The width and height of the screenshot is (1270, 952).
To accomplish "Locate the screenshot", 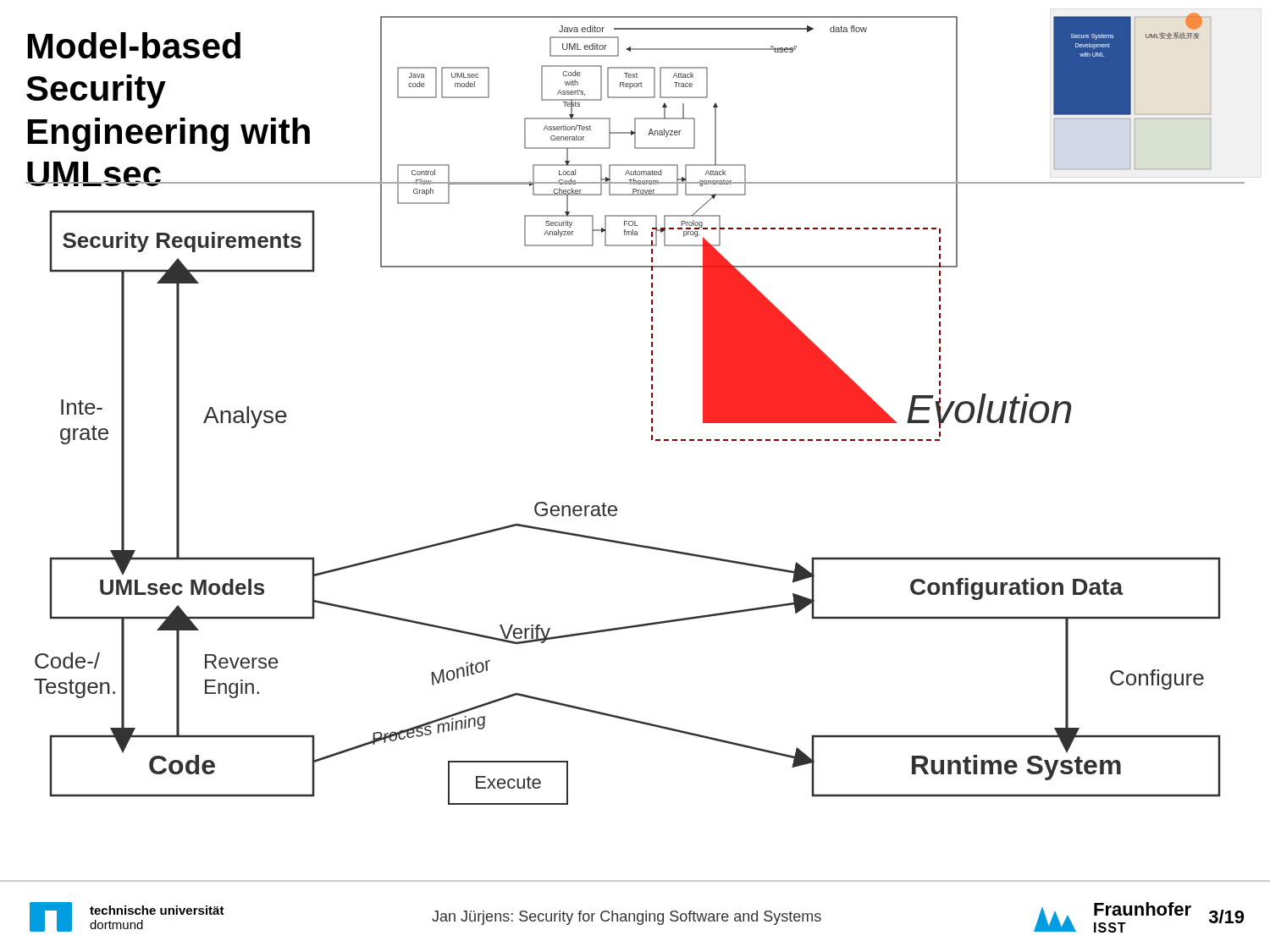I will (1156, 93).
